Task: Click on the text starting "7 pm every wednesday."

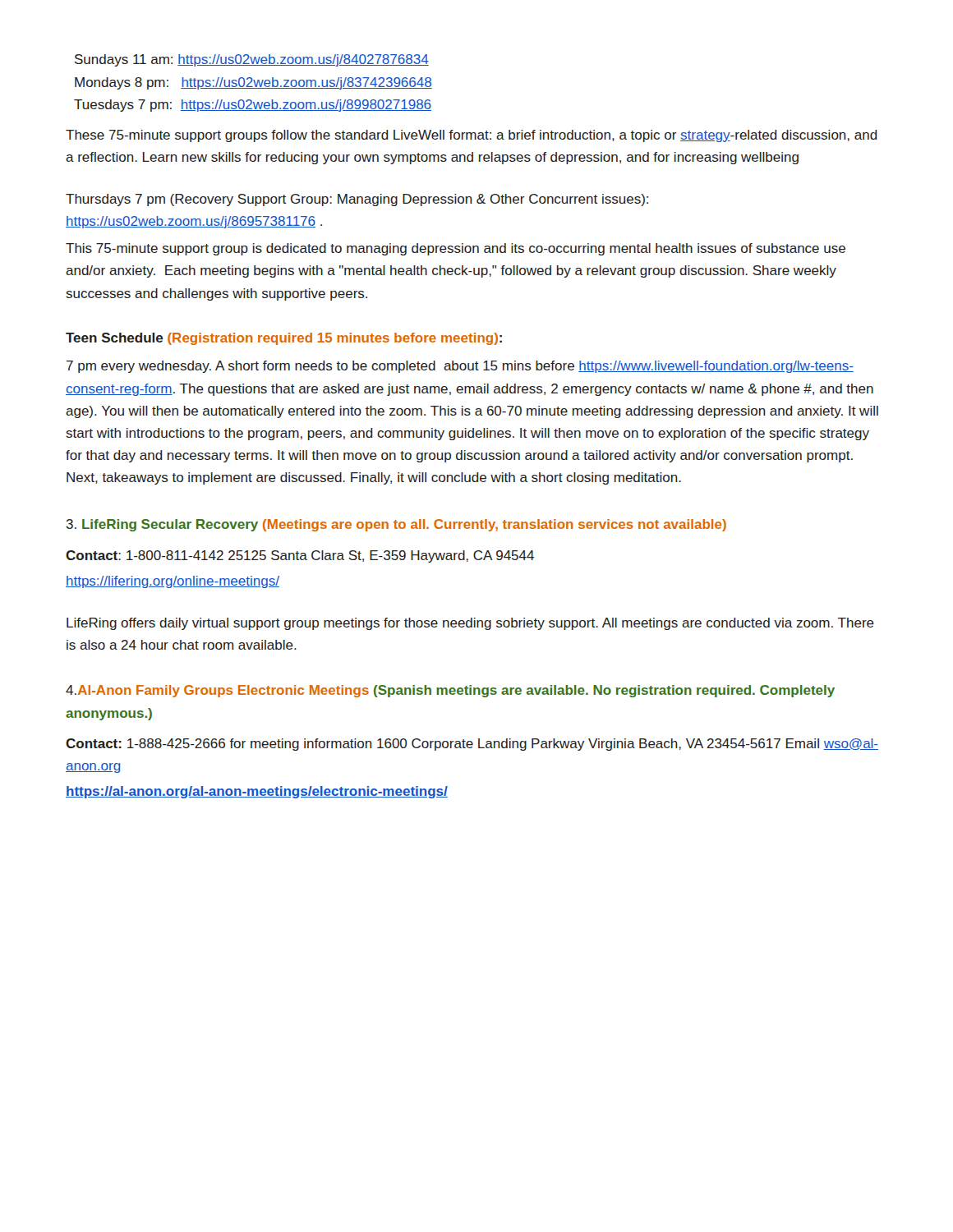Action: click(x=472, y=422)
